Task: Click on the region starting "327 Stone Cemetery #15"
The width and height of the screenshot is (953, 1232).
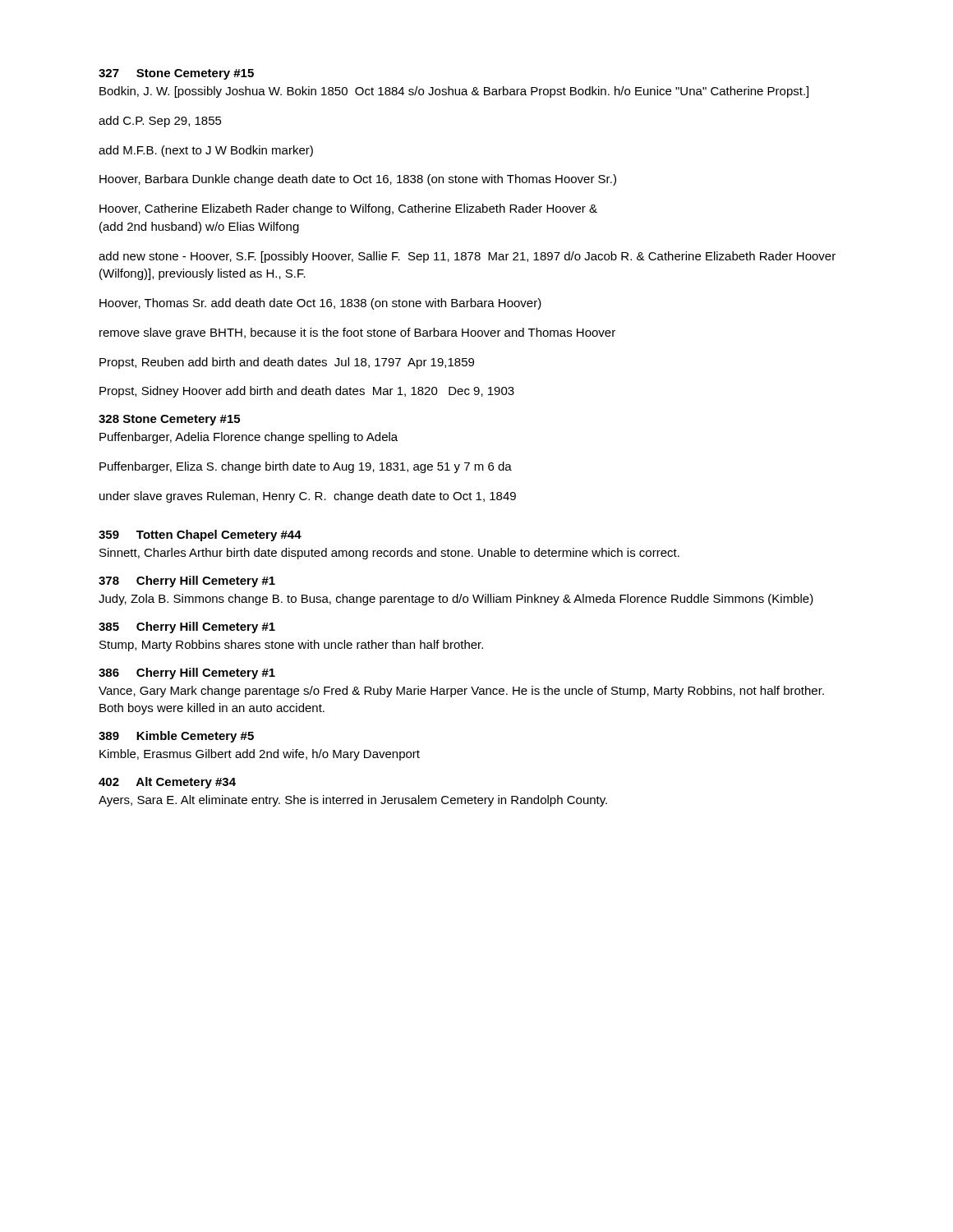Action: click(176, 73)
